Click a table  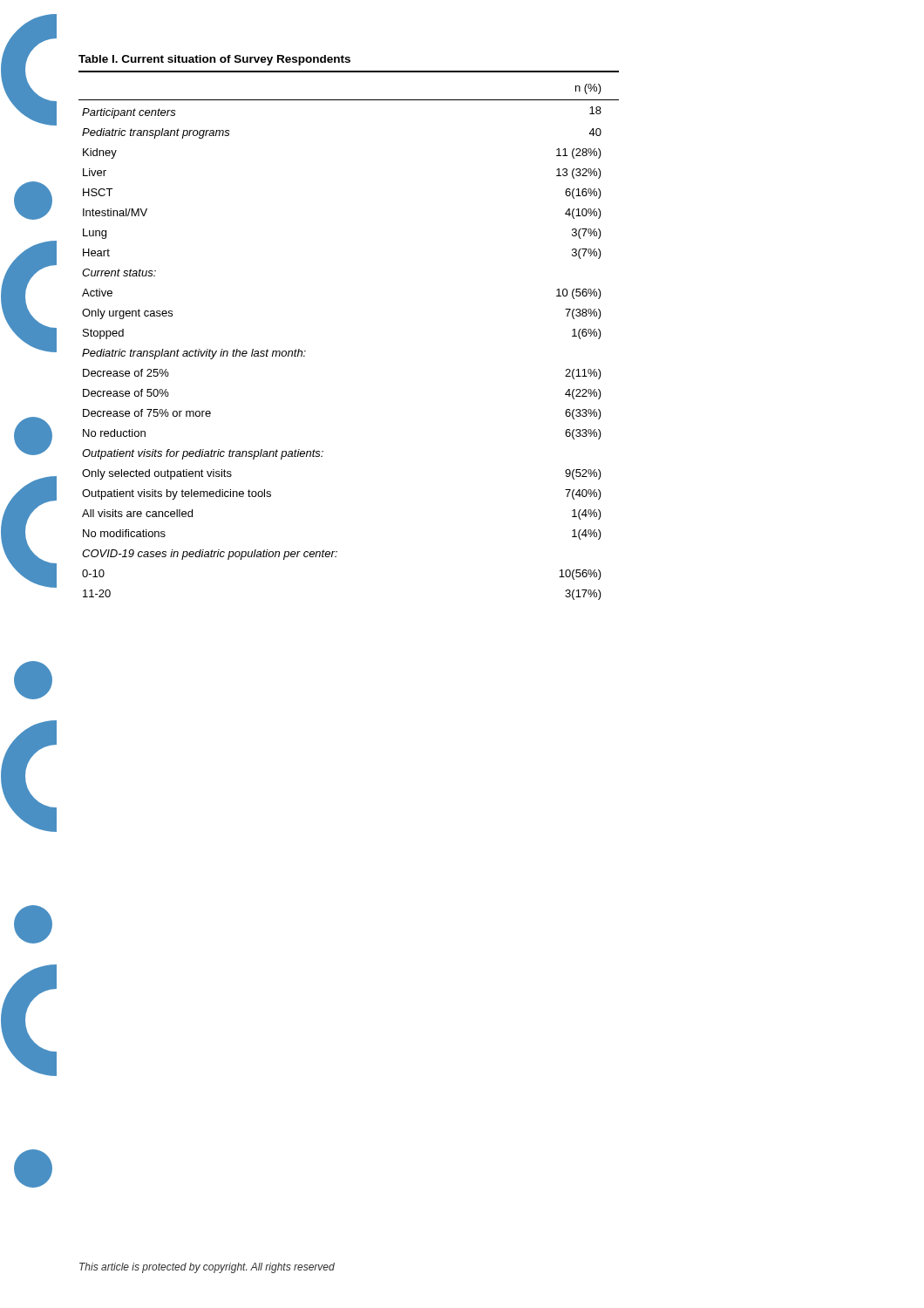349,338
